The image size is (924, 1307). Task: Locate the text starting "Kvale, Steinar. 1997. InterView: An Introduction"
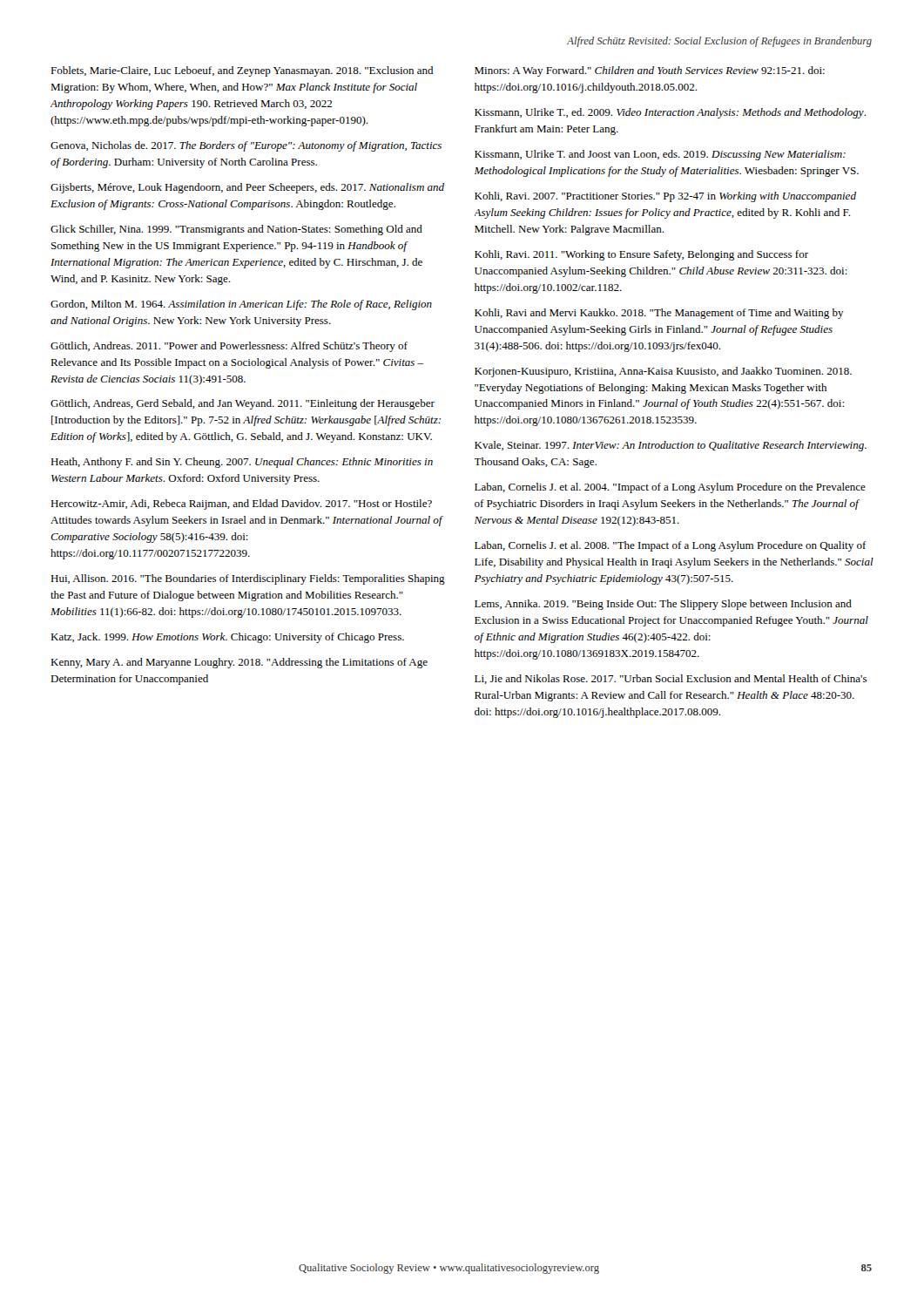pyautogui.click(x=671, y=453)
